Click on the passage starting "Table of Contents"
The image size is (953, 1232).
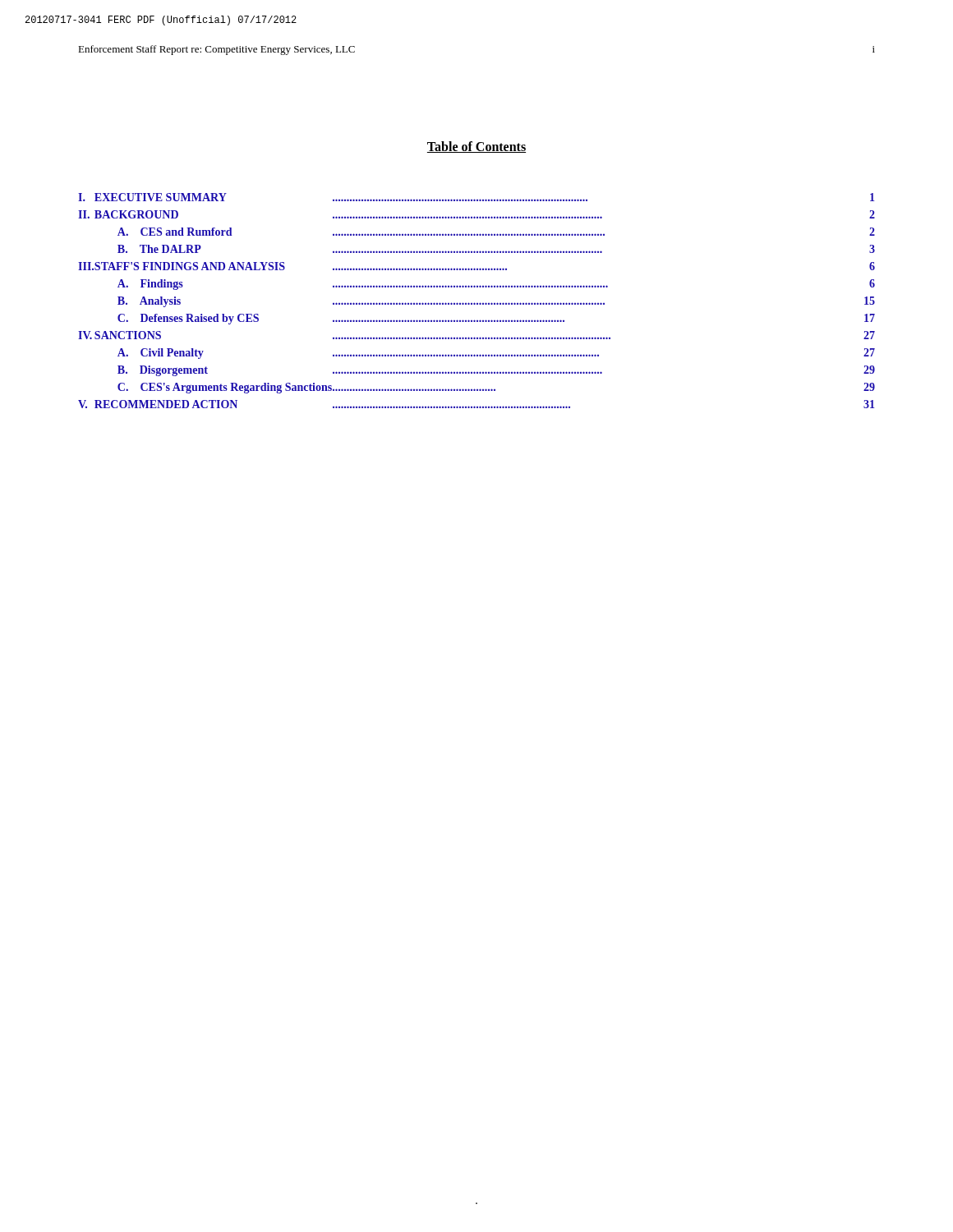[x=476, y=147]
